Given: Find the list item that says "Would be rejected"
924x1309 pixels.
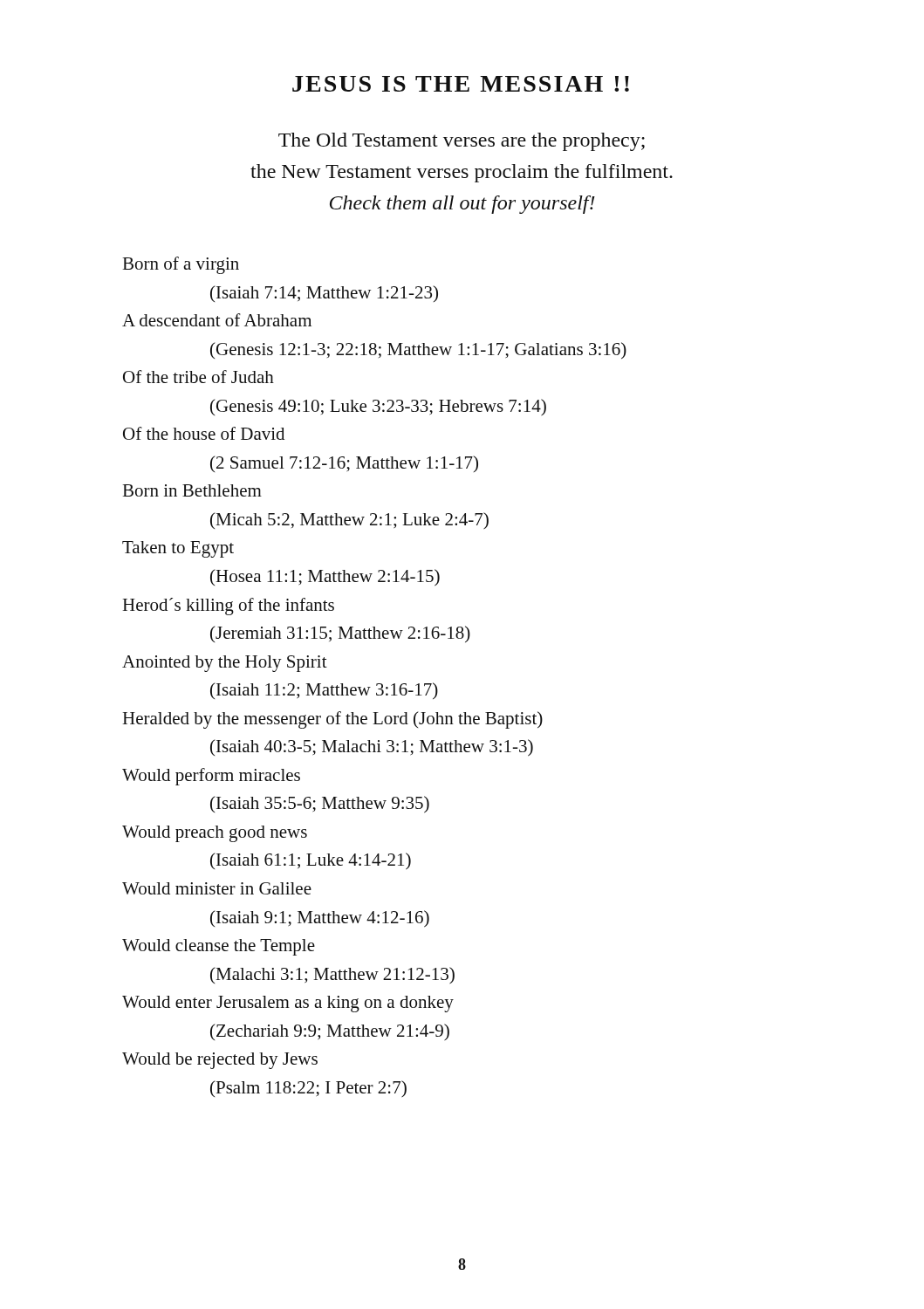Looking at the screenshot, I should [x=220, y=1061].
